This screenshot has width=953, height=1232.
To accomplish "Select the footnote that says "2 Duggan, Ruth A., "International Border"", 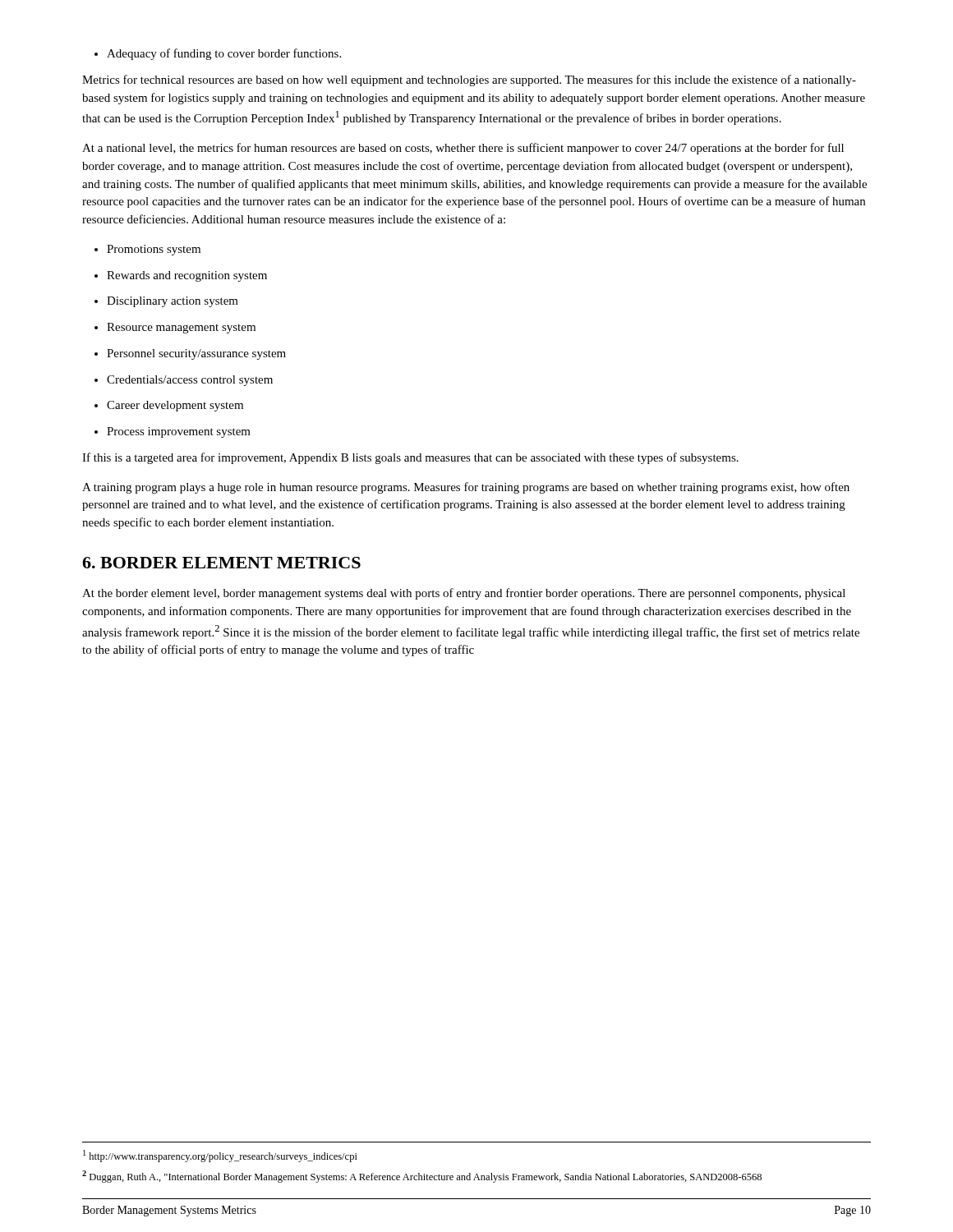I will point(476,1176).
